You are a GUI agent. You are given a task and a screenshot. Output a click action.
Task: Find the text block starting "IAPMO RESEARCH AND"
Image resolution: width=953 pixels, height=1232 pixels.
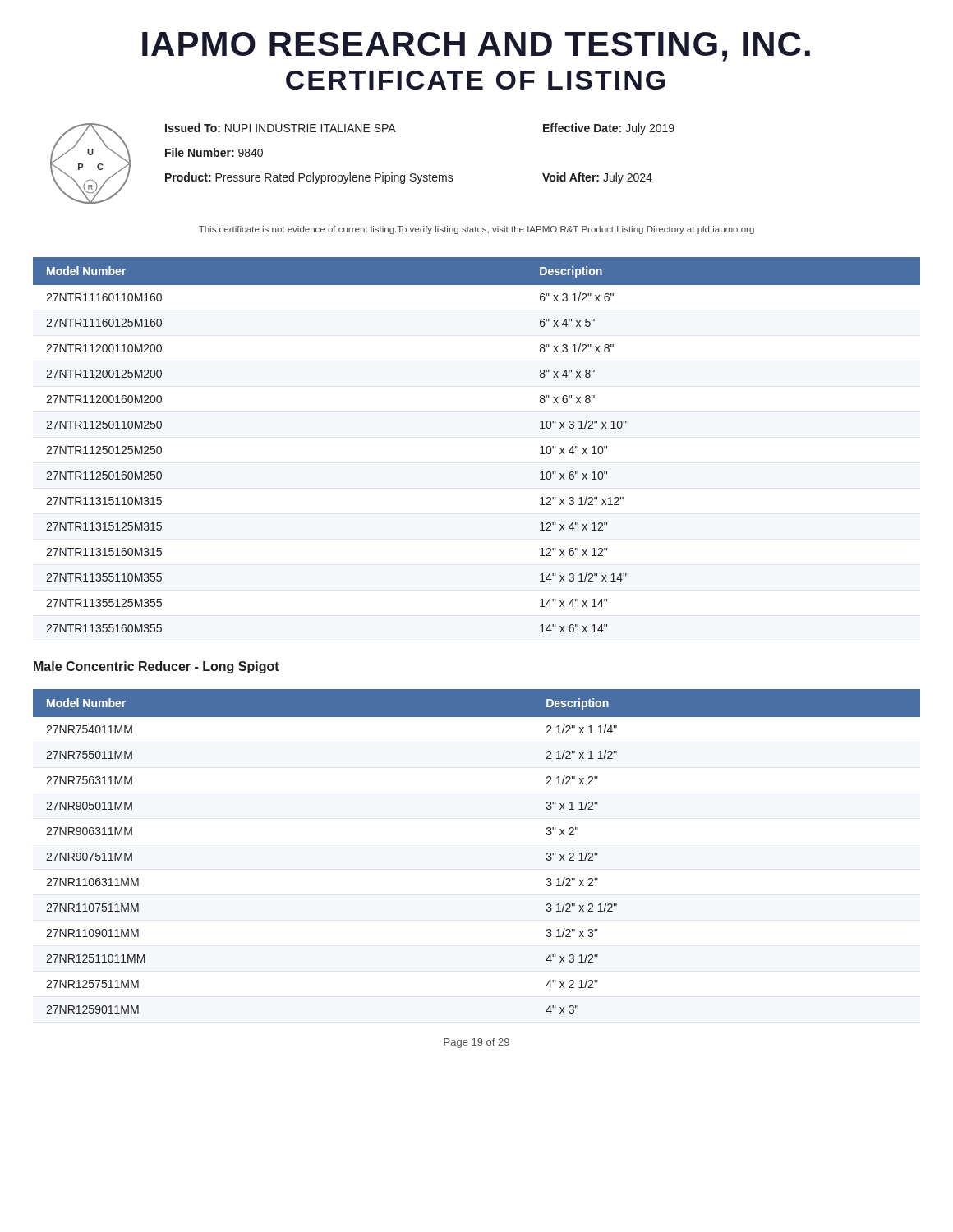tap(476, 60)
